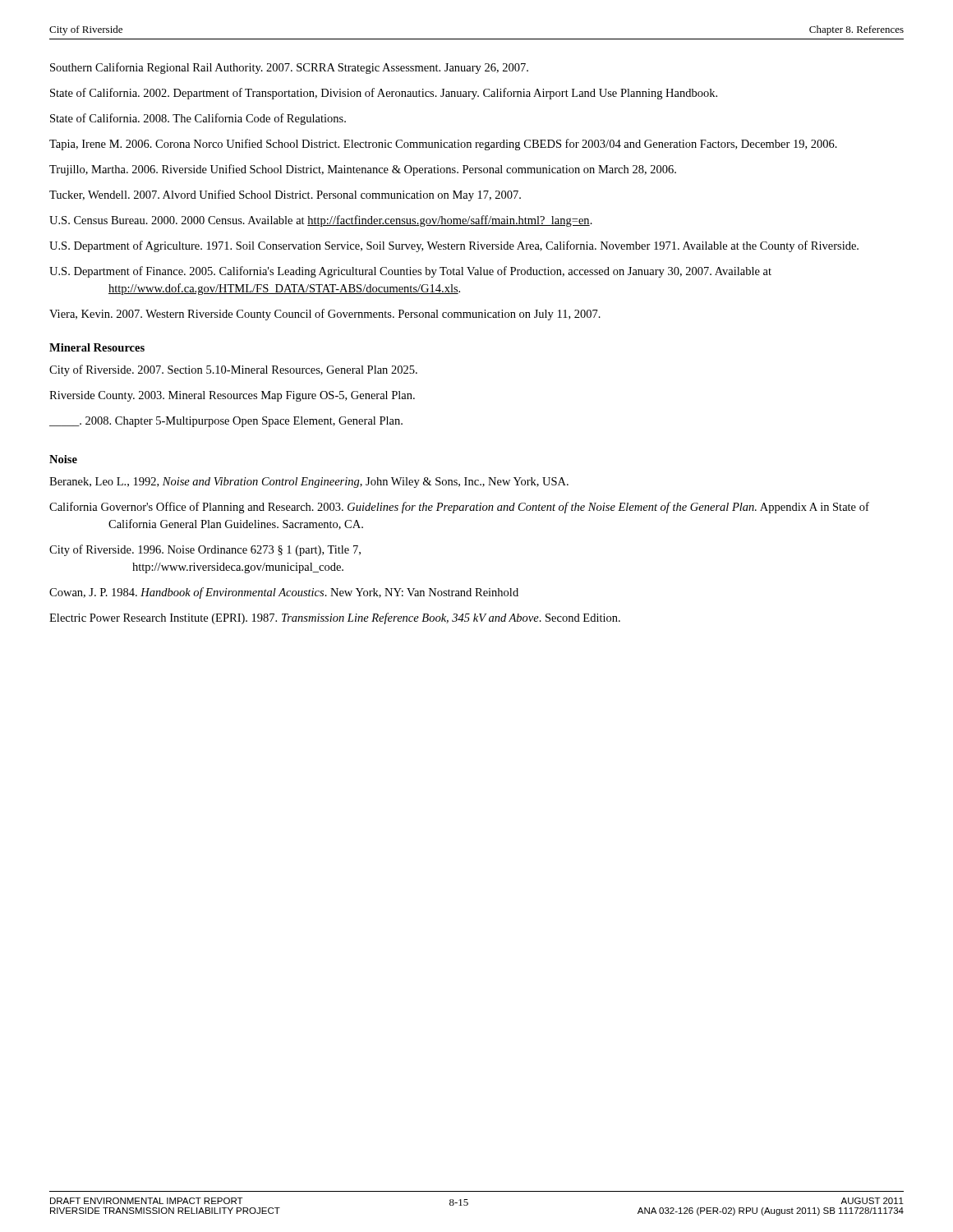The image size is (953, 1232).
Task: Select the element starting "Trujillo, Martha. 2006. Riverside"
Action: coord(363,169)
